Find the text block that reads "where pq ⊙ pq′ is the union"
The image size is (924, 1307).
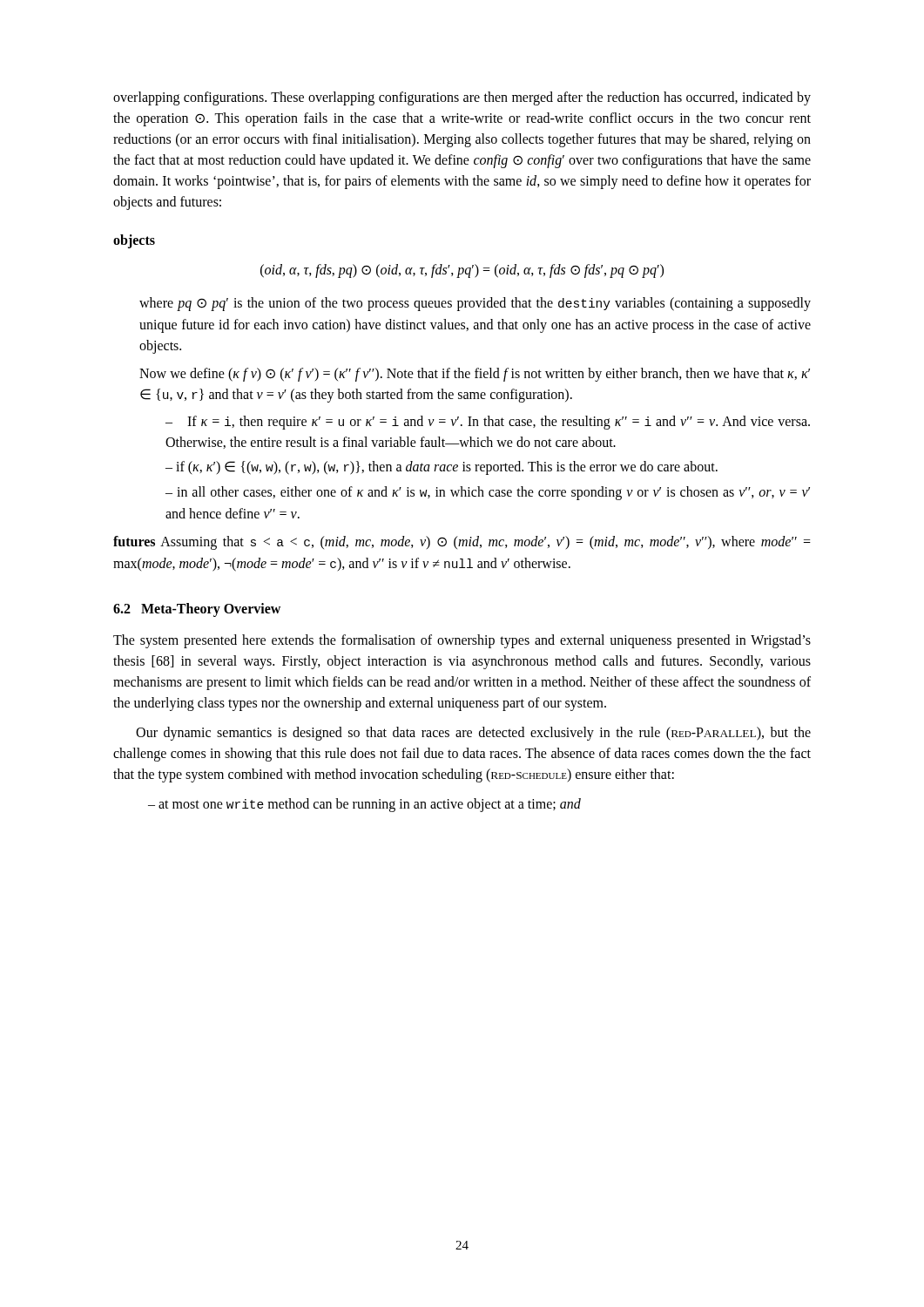point(475,324)
